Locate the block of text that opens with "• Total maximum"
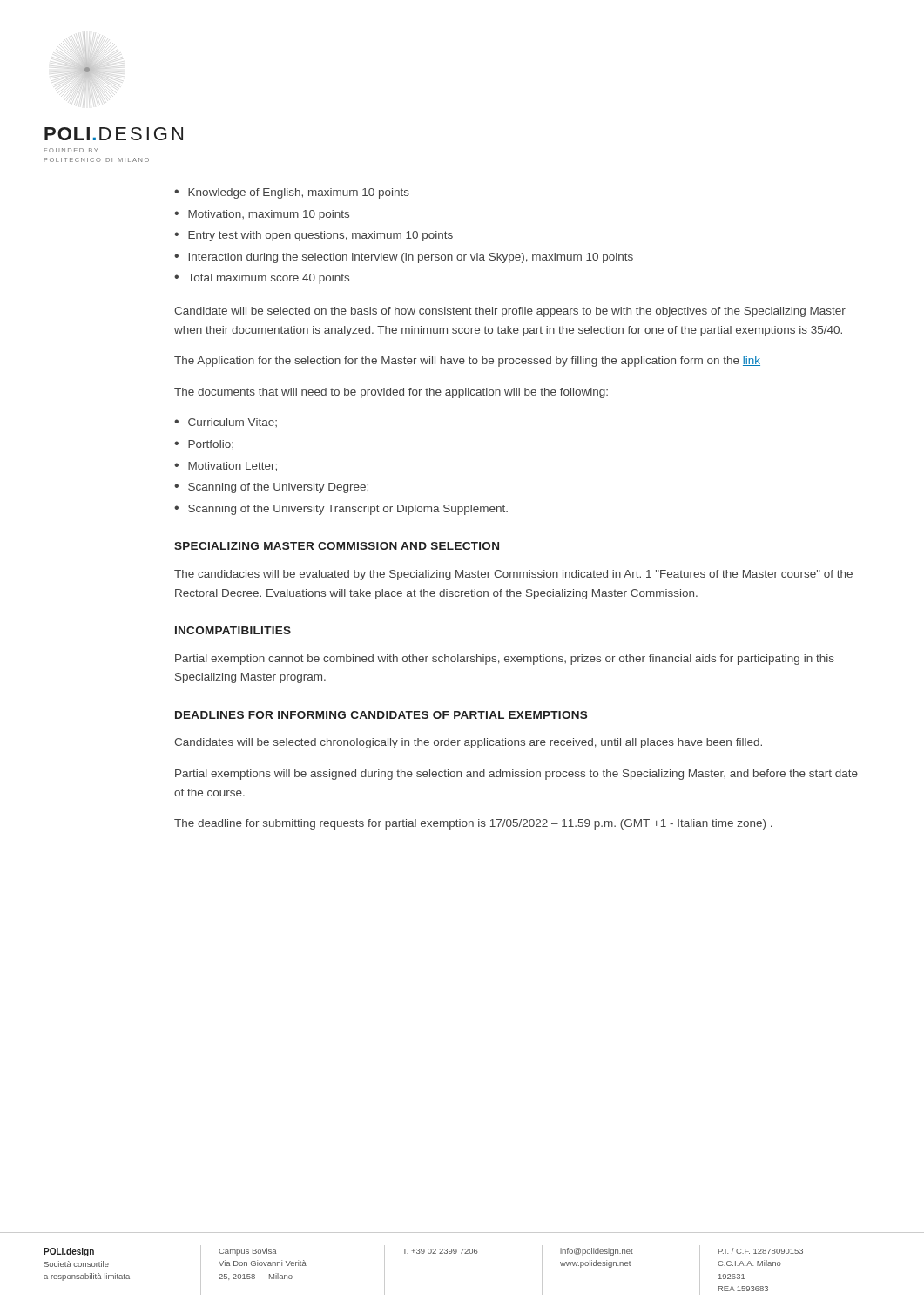 click(262, 278)
